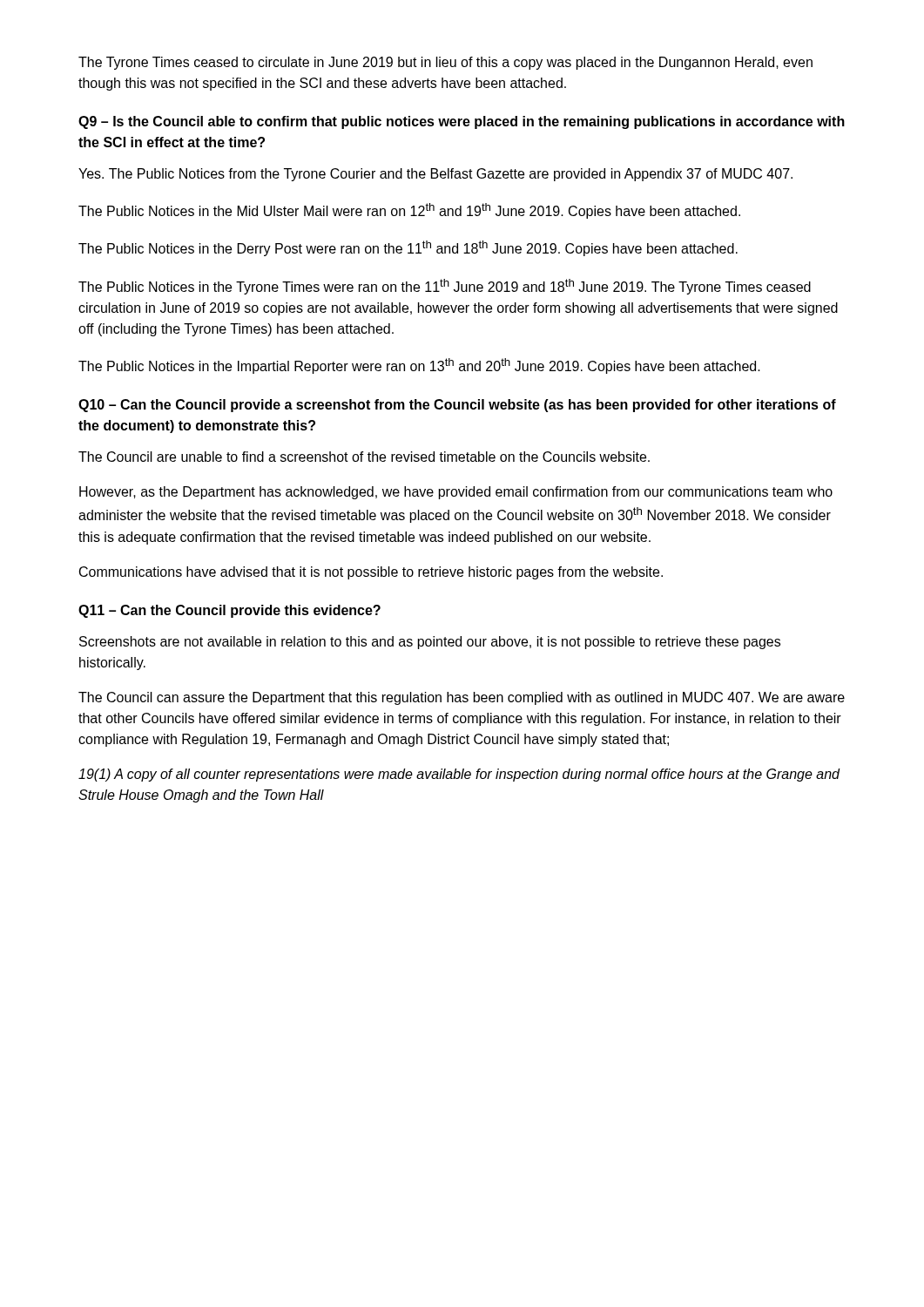
Task: Locate the text block with the text "19(1) A copy of all counter representations"
Action: [x=459, y=784]
